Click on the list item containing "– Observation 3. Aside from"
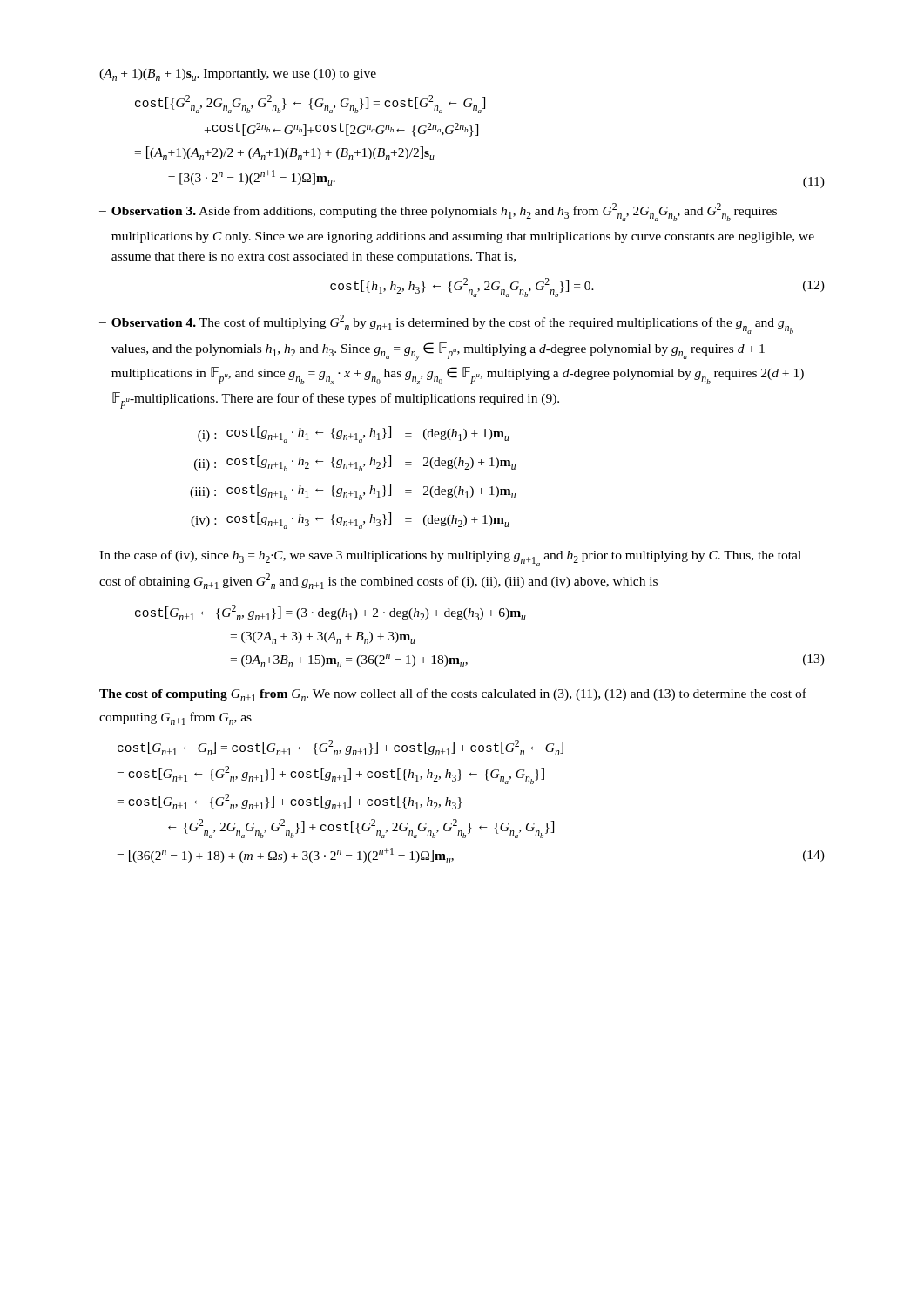Viewport: 924px width, 1307px height. pyautogui.click(x=462, y=233)
